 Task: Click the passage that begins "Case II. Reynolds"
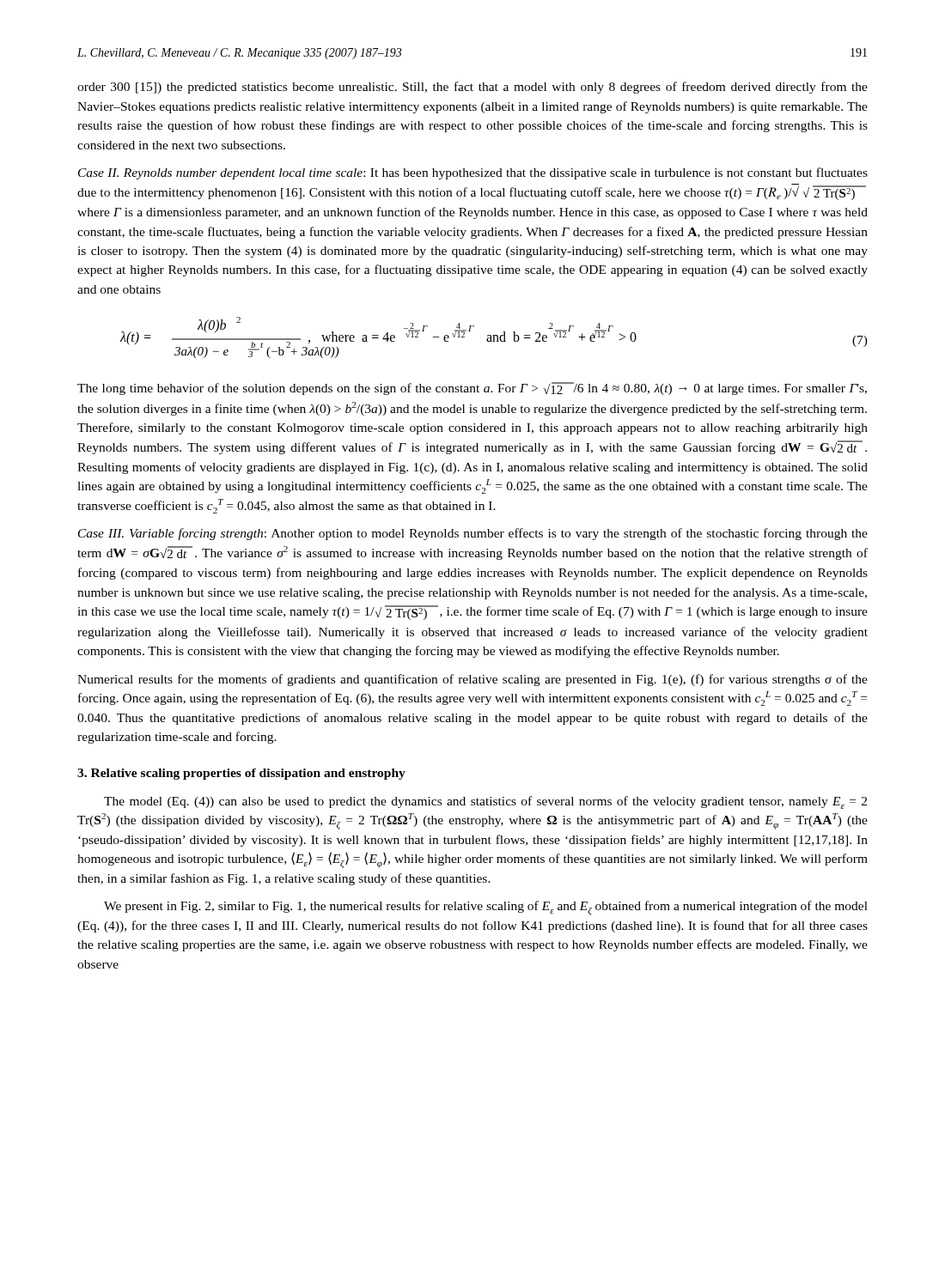[472, 231]
